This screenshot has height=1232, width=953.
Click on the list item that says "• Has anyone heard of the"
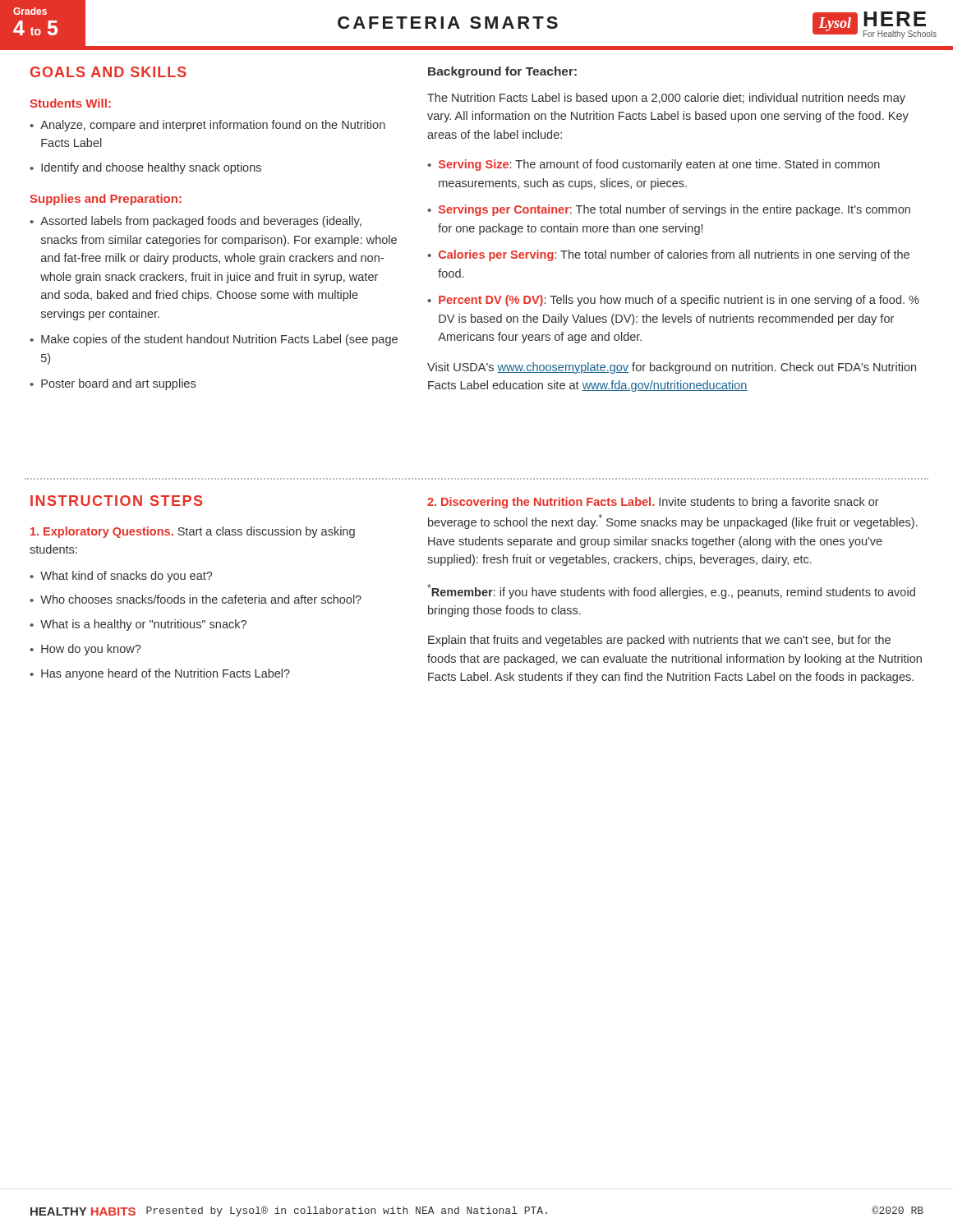(160, 674)
